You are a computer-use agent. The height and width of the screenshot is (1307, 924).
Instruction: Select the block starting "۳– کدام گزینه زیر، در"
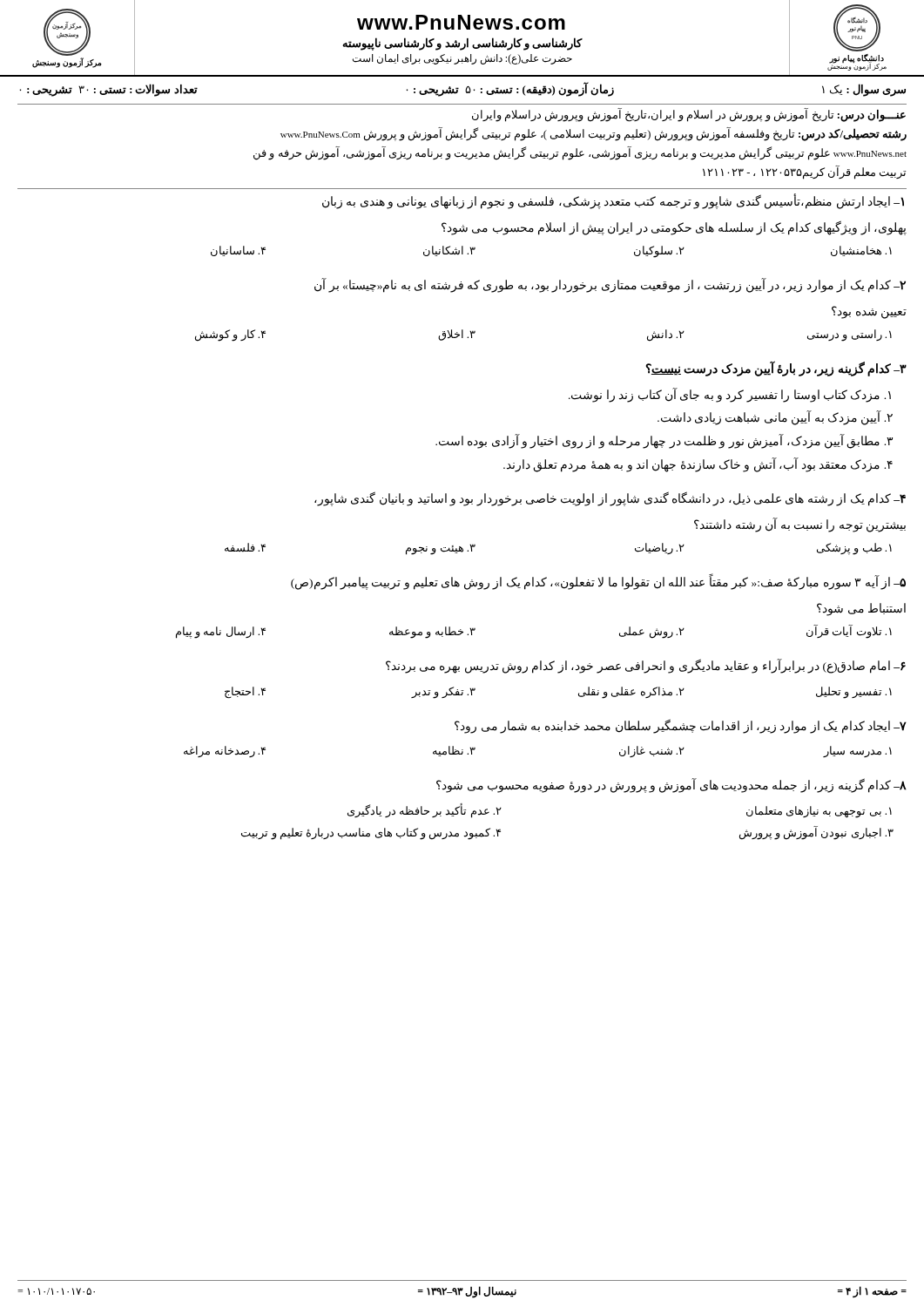click(776, 369)
